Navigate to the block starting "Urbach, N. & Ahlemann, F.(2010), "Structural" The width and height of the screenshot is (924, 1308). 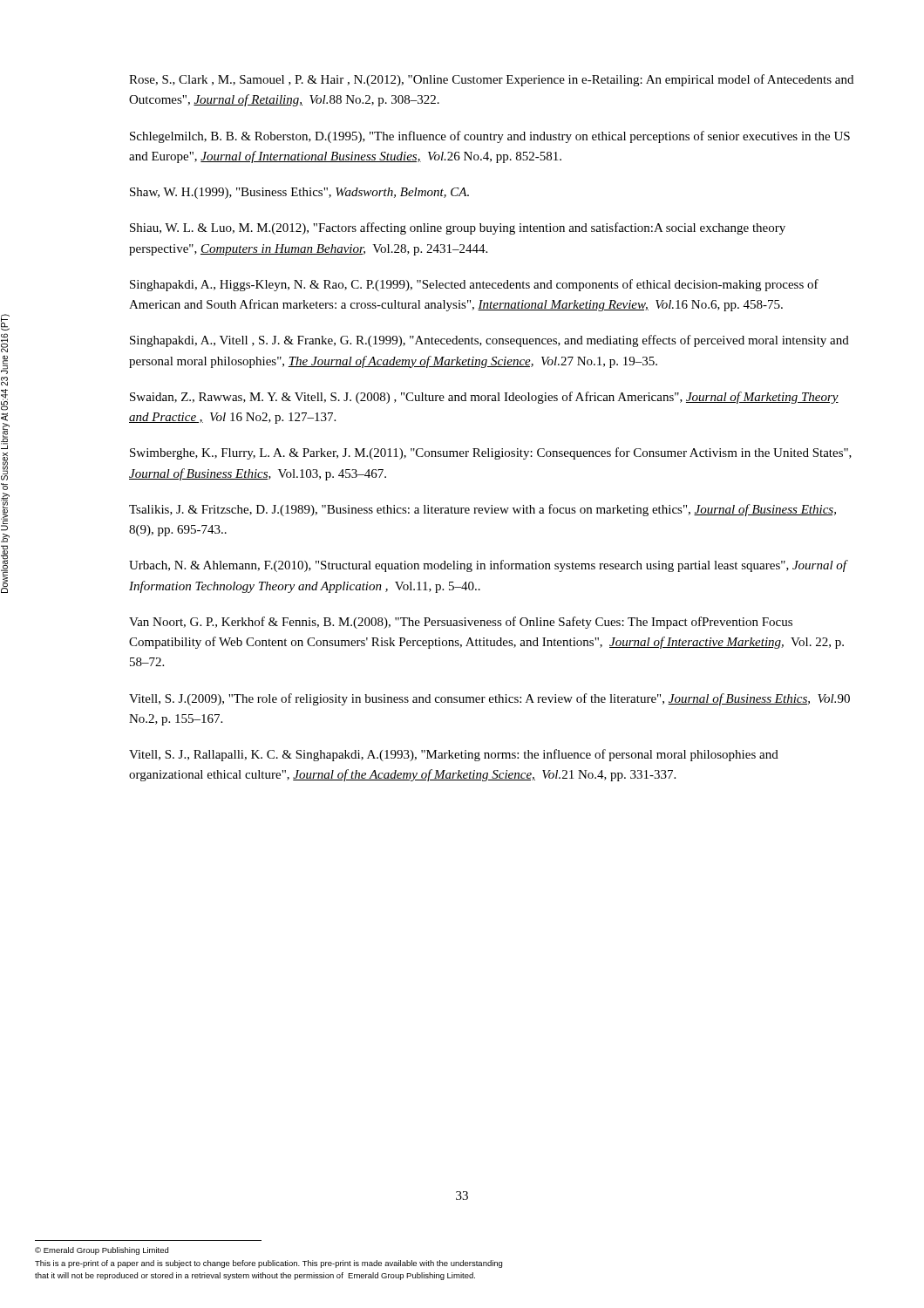(x=488, y=575)
